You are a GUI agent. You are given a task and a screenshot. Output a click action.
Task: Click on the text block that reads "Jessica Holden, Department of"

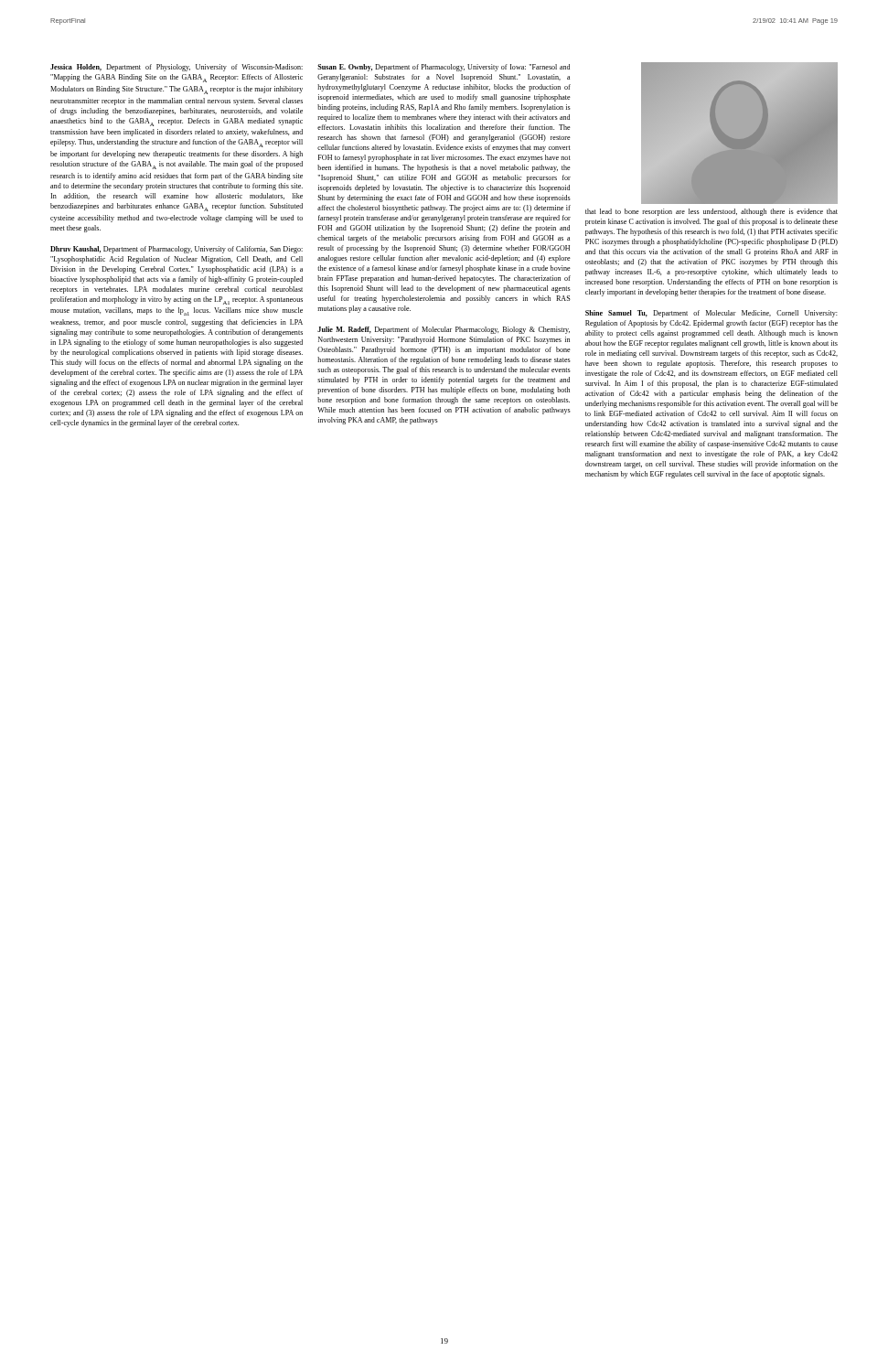[177, 148]
